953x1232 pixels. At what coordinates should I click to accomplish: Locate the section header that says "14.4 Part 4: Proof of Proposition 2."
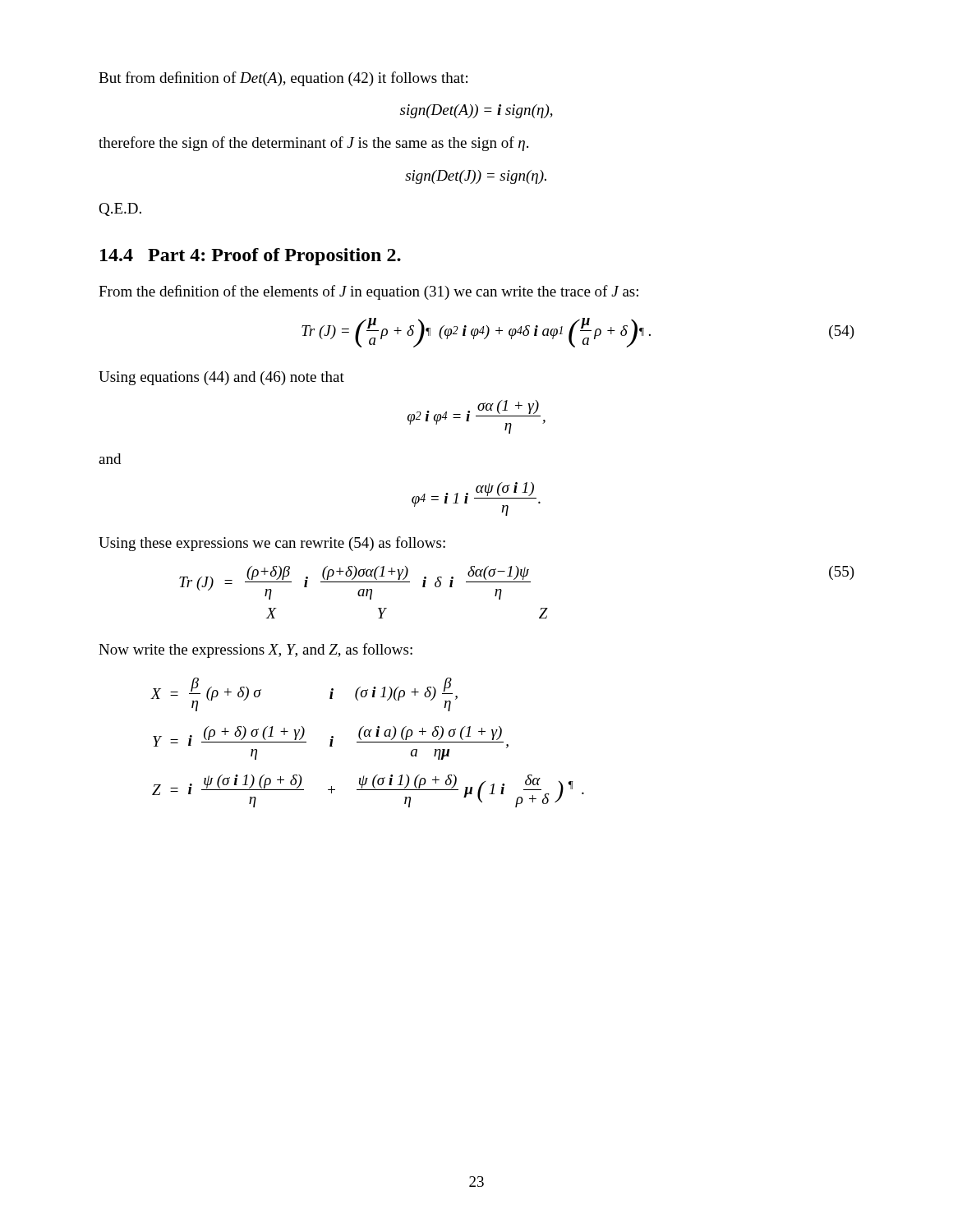tap(250, 254)
